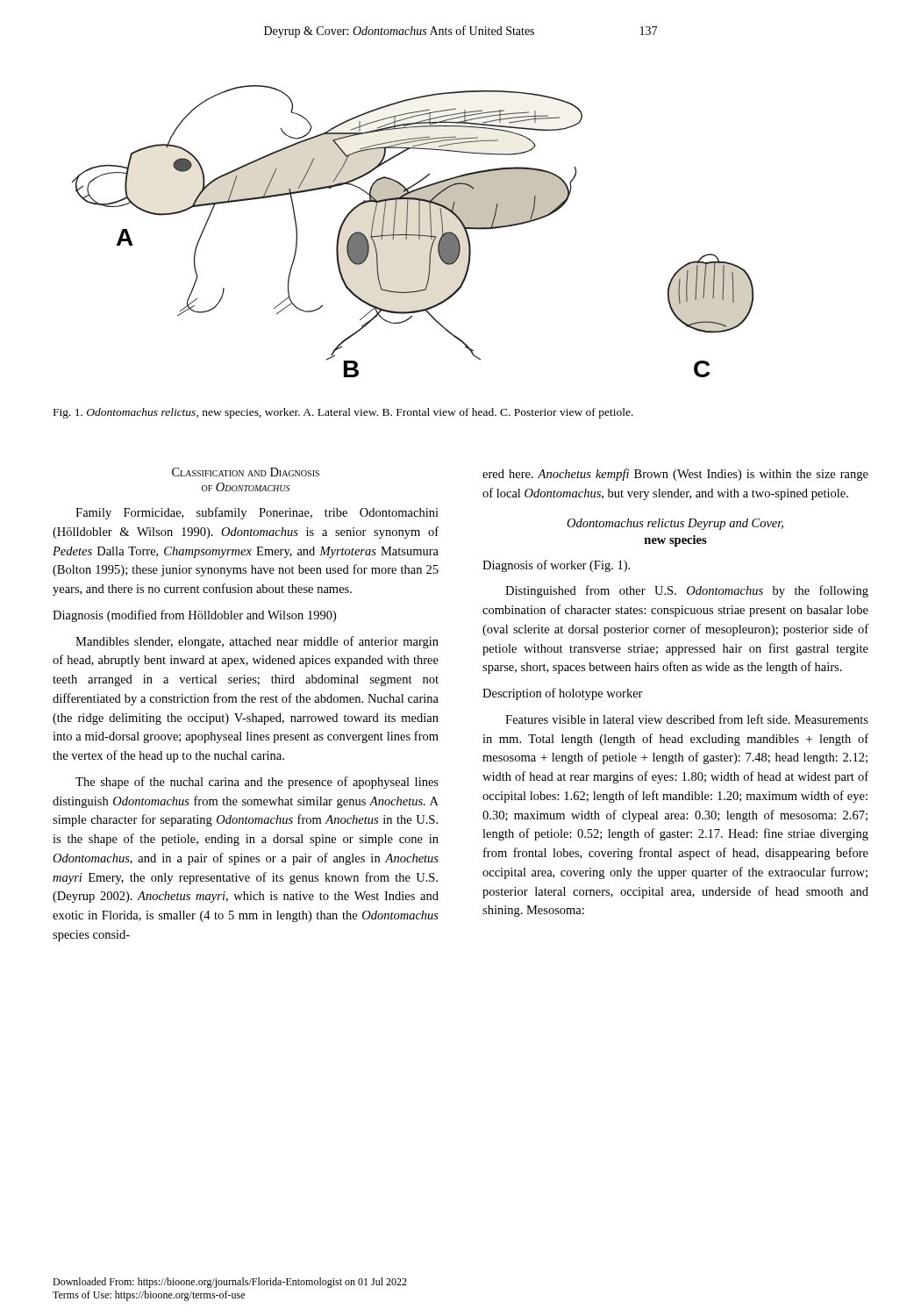This screenshot has width=921, height=1316.
Task: Select the region starting "Fig. 1. Odontomachus relictus, new species, worker."
Action: tap(343, 412)
